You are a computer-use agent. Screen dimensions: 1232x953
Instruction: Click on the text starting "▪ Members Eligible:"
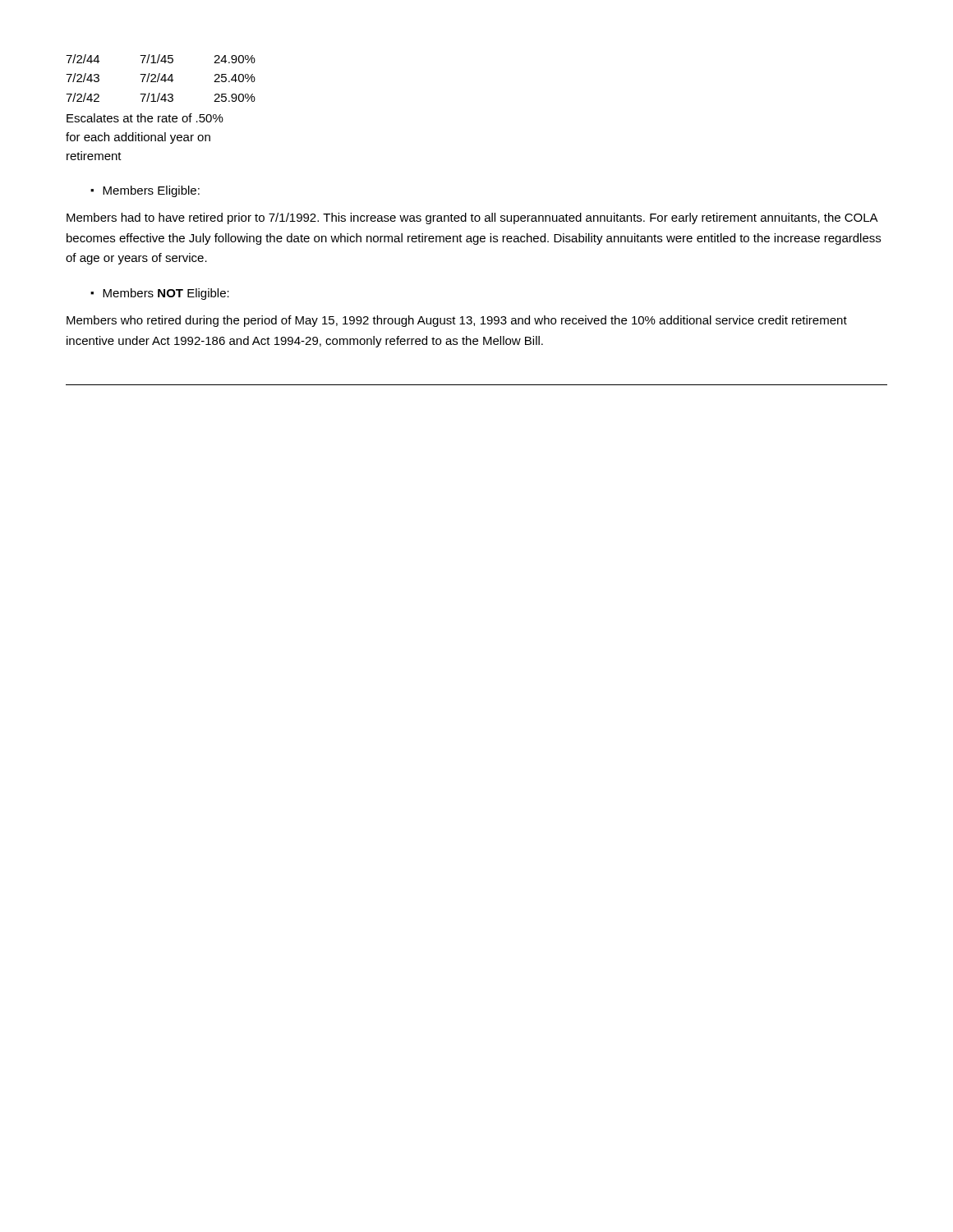pyautogui.click(x=145, y=190)
